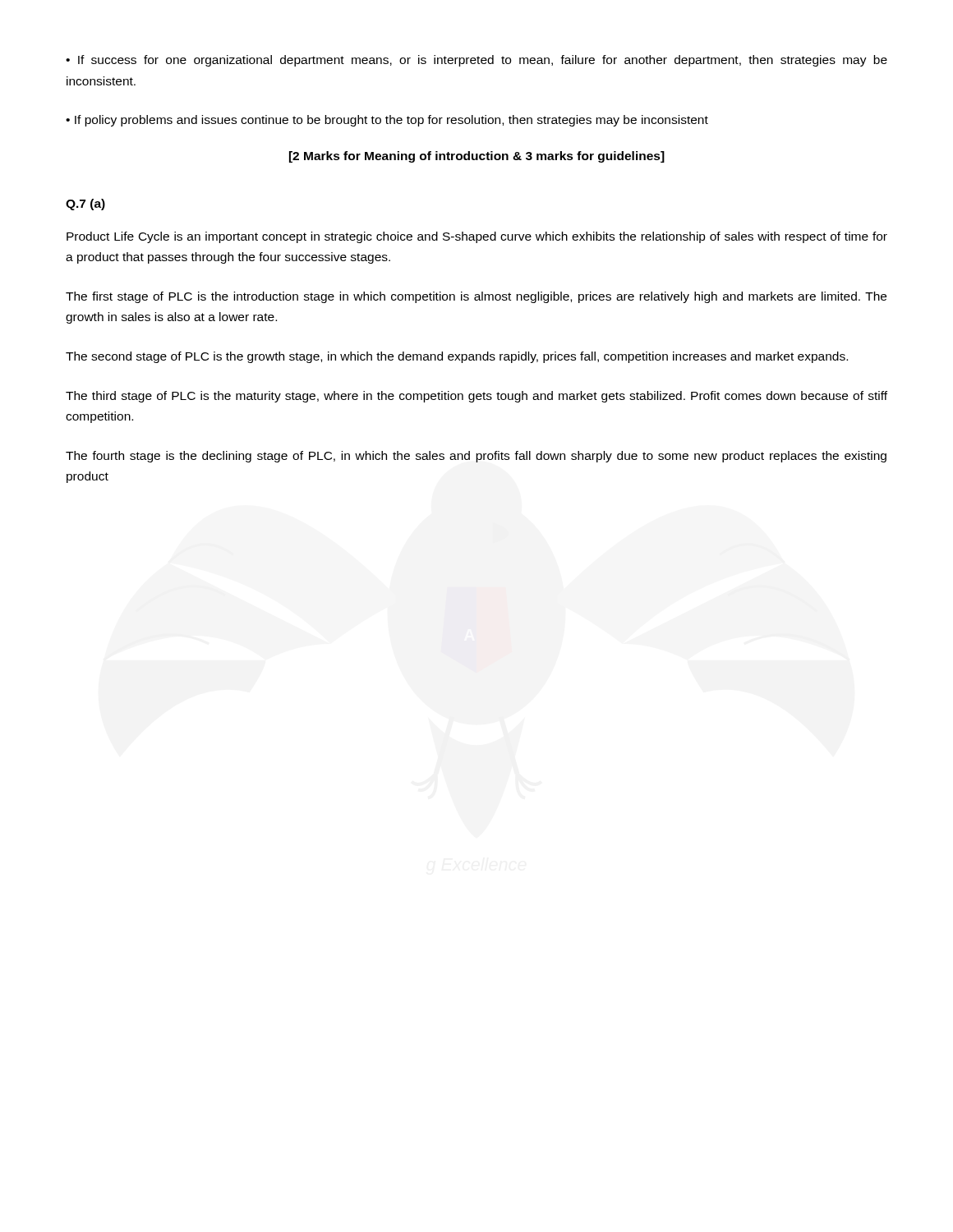
Task: Find the list item that reads "• If policy problems and issues"
Action: 387,120
